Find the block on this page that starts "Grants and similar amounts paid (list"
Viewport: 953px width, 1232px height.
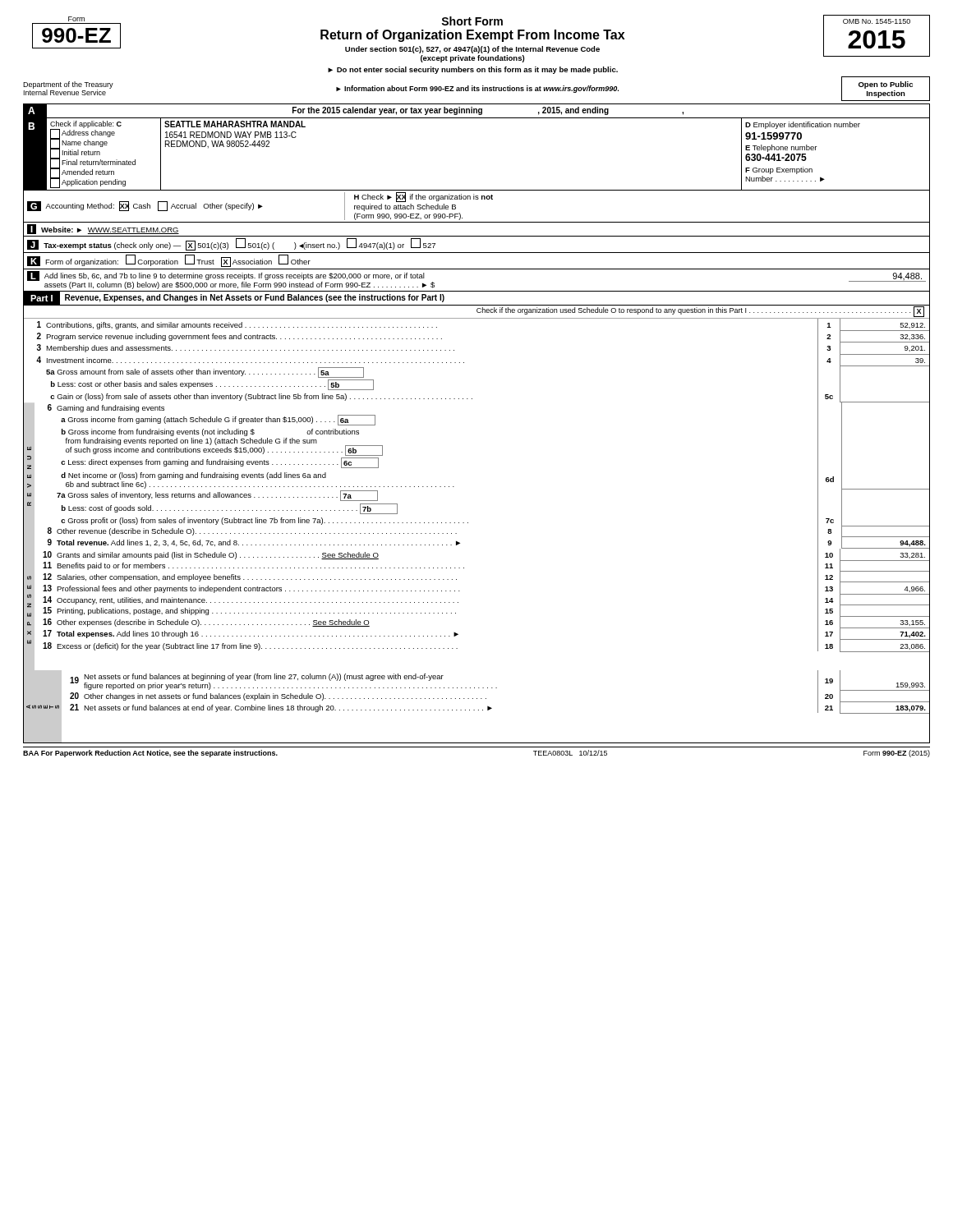pos(263,555)
